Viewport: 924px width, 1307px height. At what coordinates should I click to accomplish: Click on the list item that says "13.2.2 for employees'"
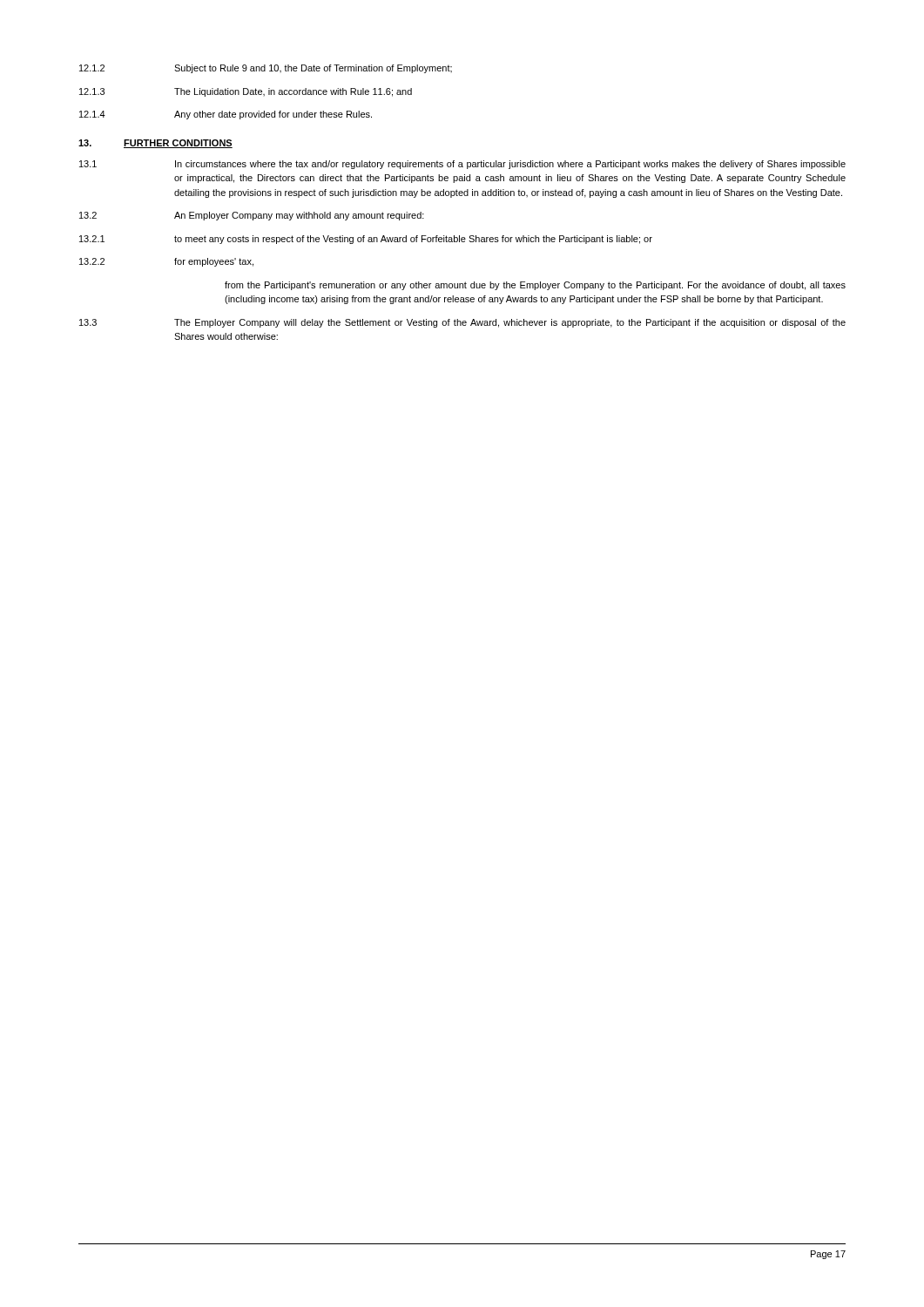[94, 262]
